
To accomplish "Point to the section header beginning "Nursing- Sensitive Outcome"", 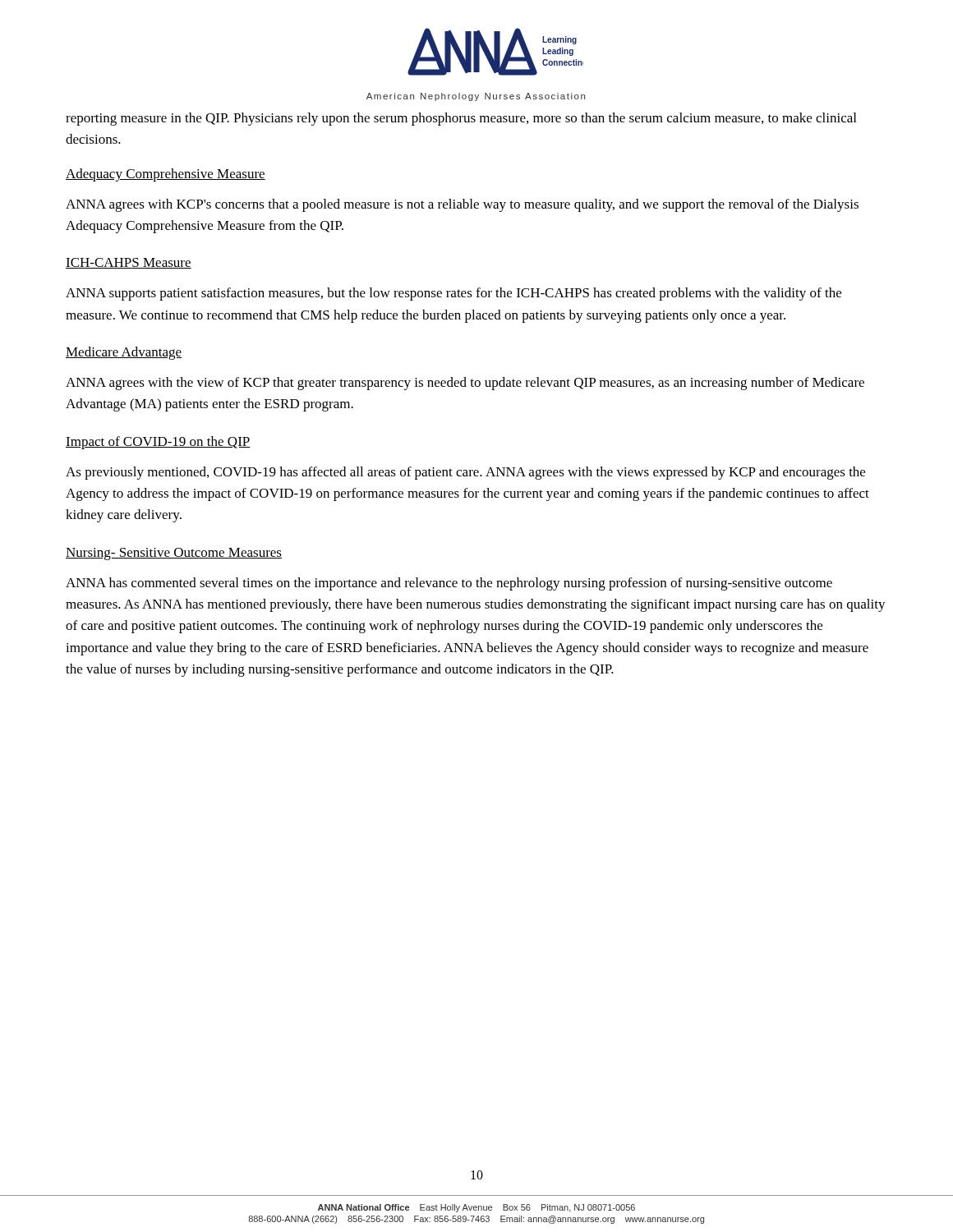I will [174, 552].
